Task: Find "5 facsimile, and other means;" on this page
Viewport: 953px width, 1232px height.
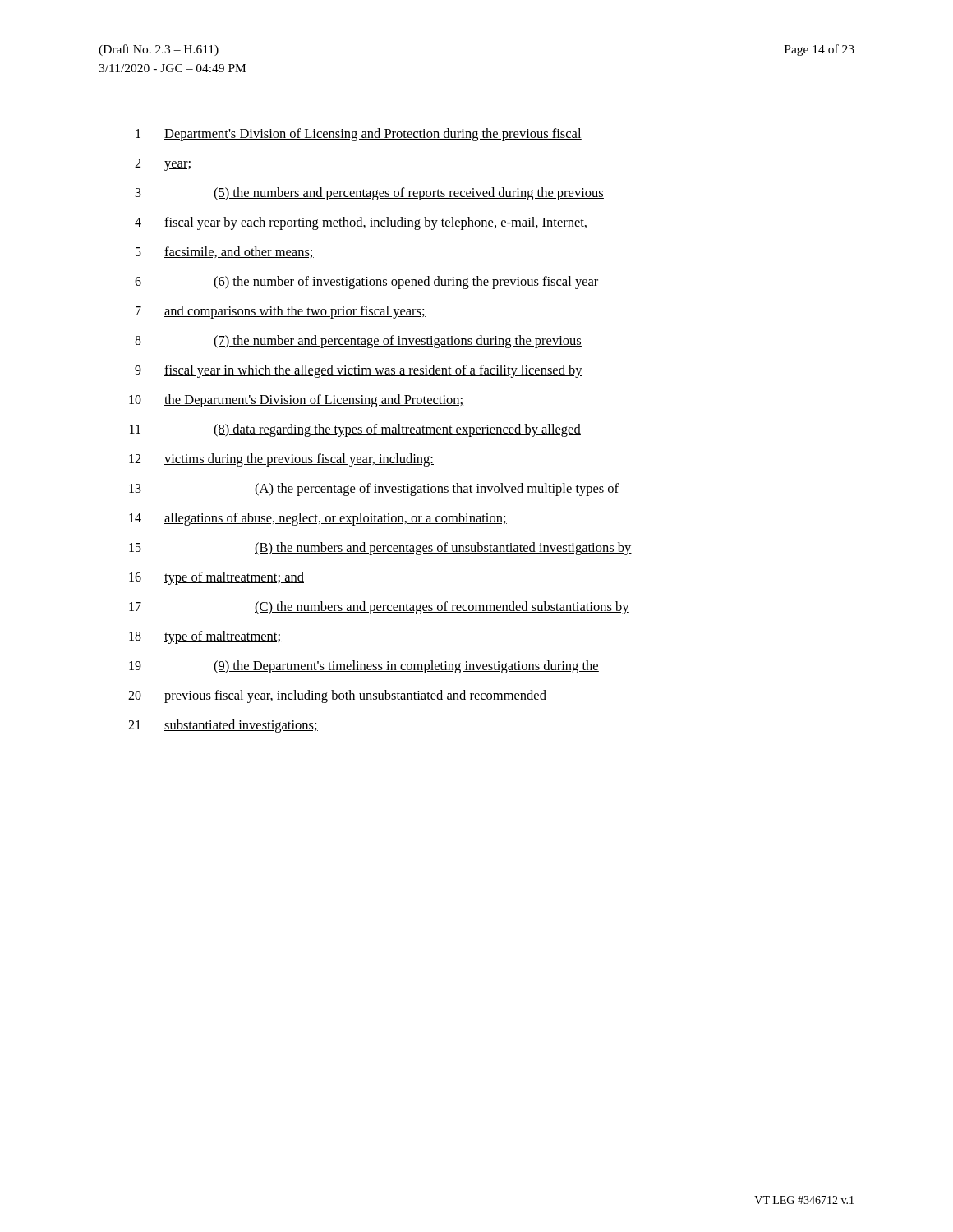Action: point(225,252)
